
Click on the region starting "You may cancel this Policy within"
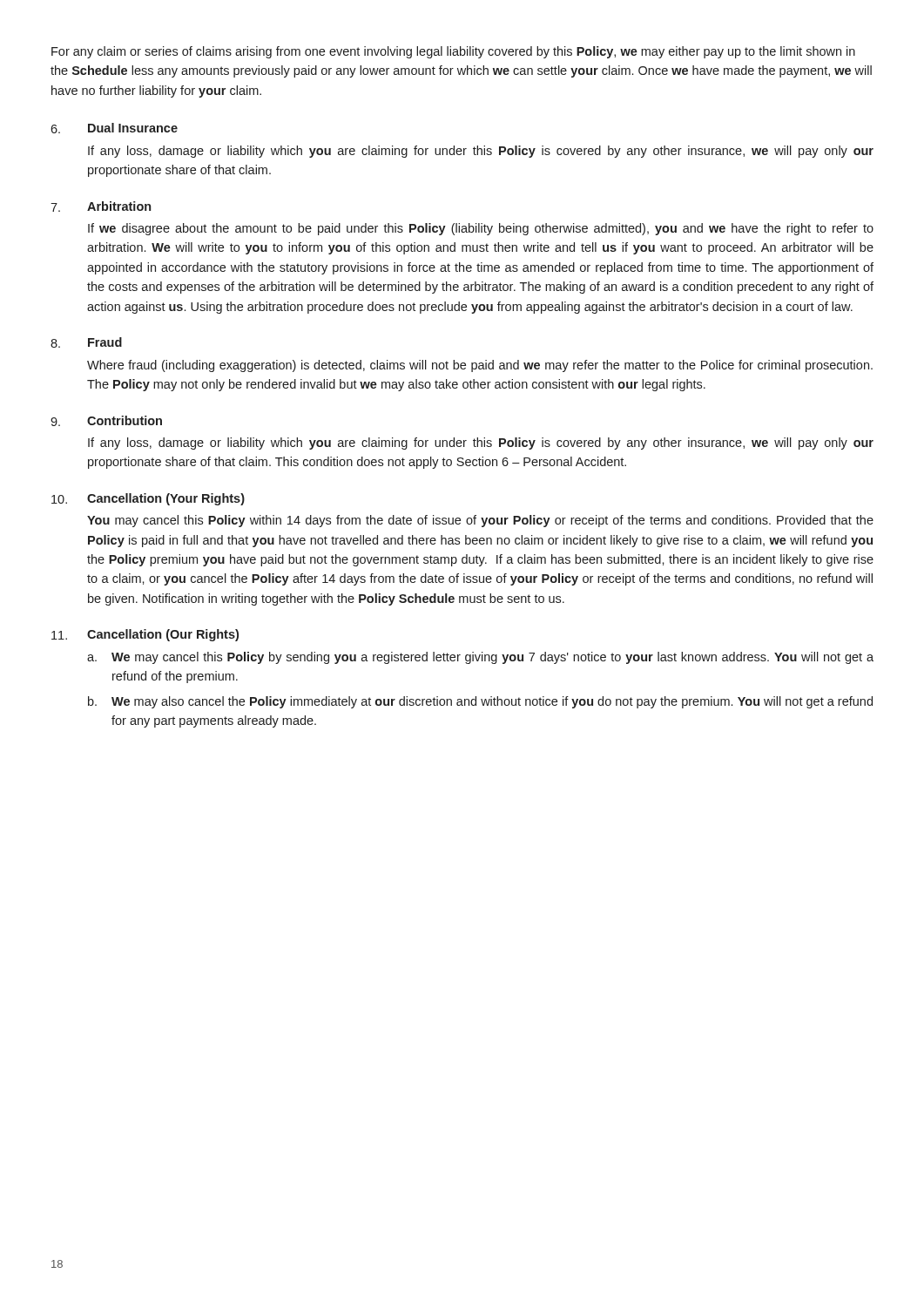(480, 559)
